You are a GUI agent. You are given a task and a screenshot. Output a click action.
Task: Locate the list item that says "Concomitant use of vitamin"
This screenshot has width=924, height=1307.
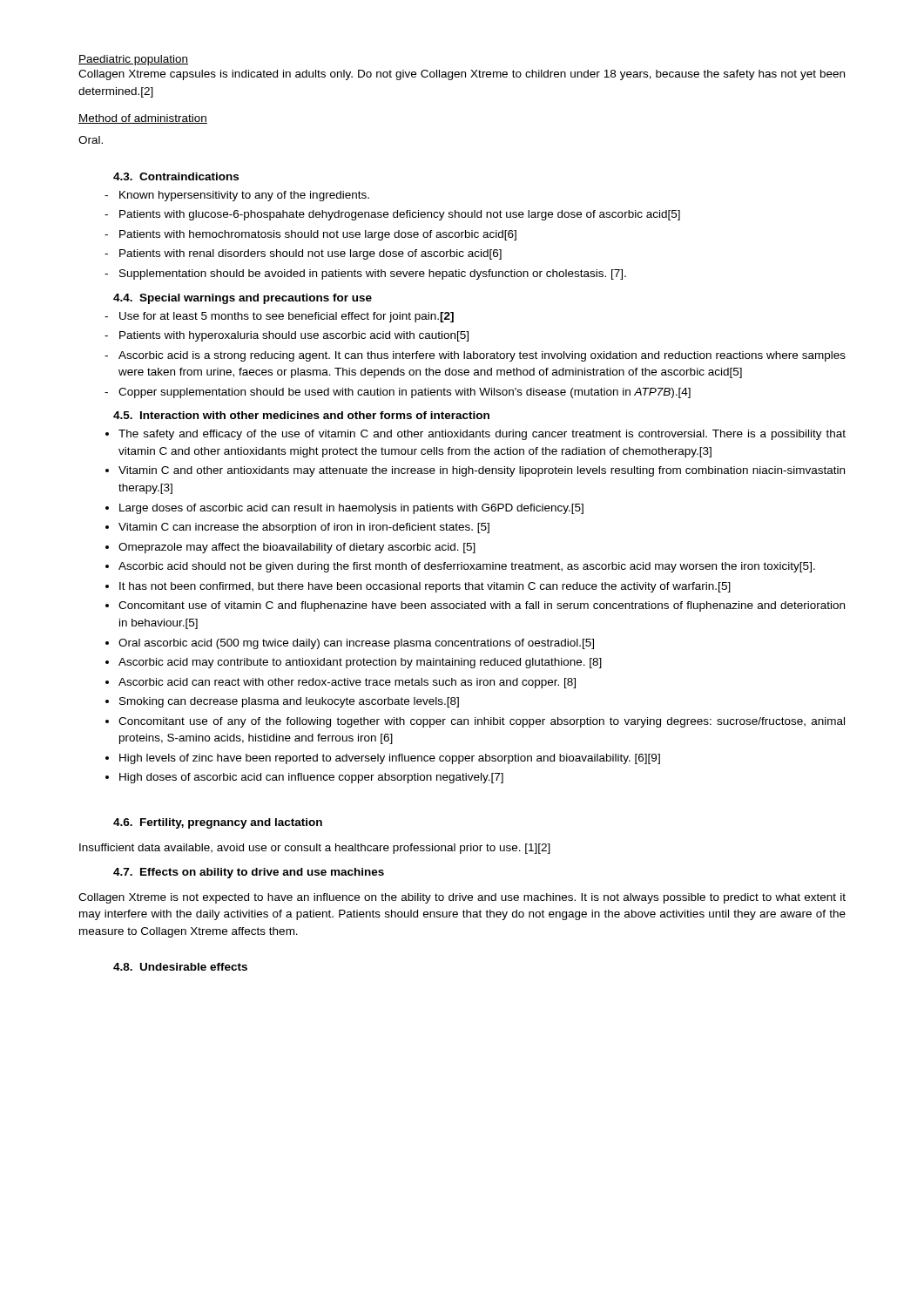coord(482,614)
